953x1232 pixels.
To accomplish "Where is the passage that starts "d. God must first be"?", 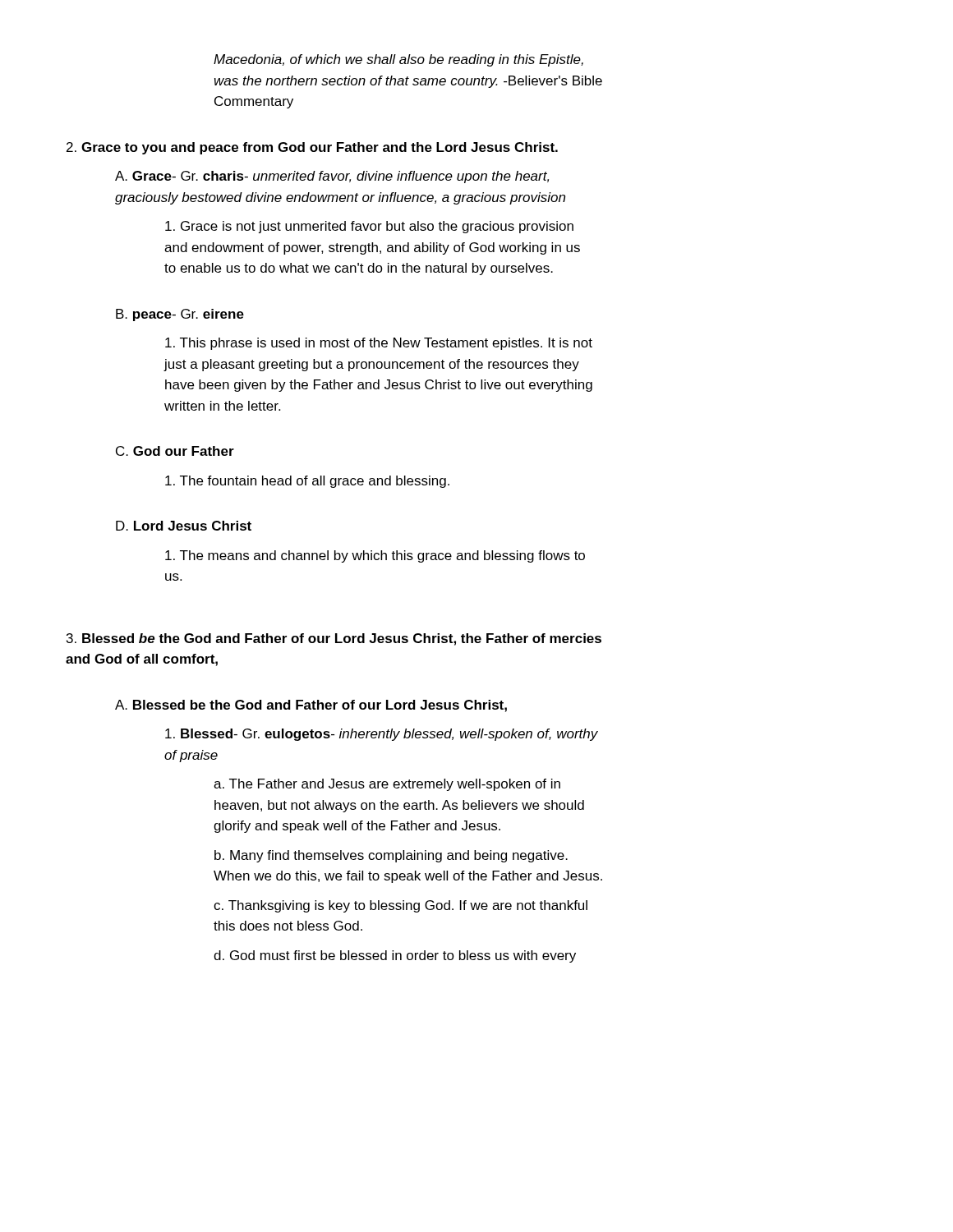I will coord(395,955).
